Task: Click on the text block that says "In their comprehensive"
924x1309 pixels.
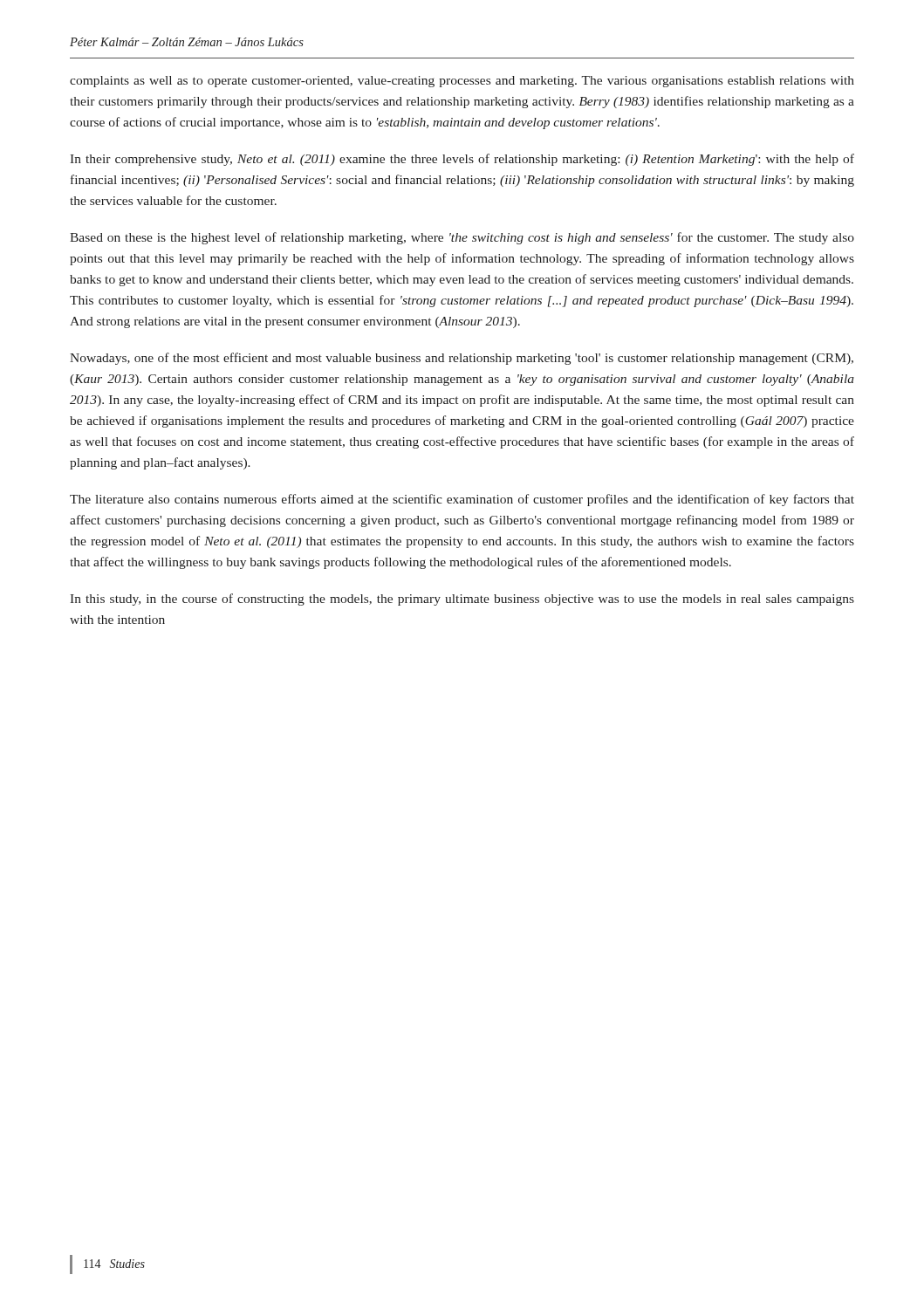Action: click(462, 179)
